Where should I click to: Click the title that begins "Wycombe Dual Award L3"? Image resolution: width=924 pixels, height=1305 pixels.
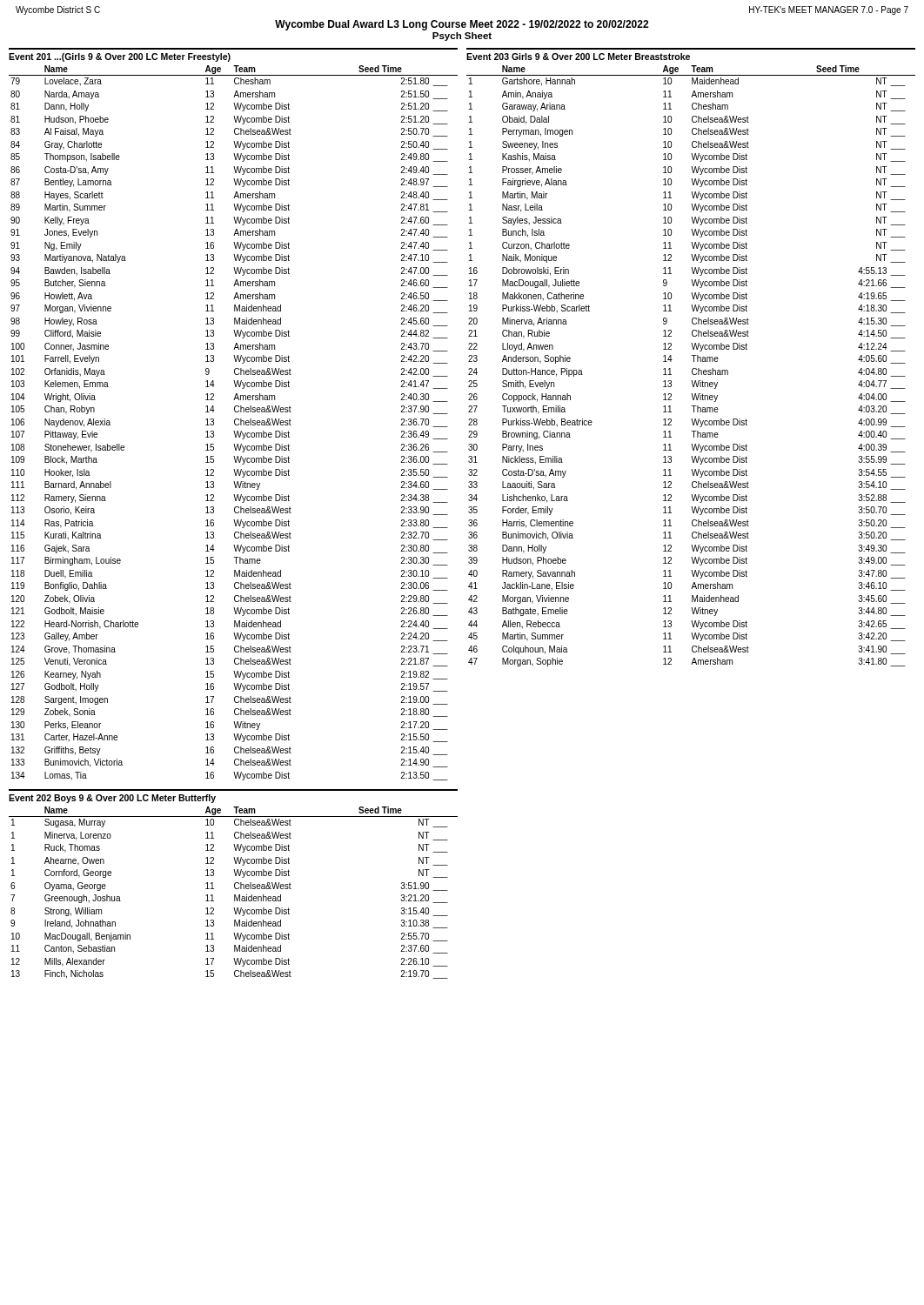pos(462,24)
